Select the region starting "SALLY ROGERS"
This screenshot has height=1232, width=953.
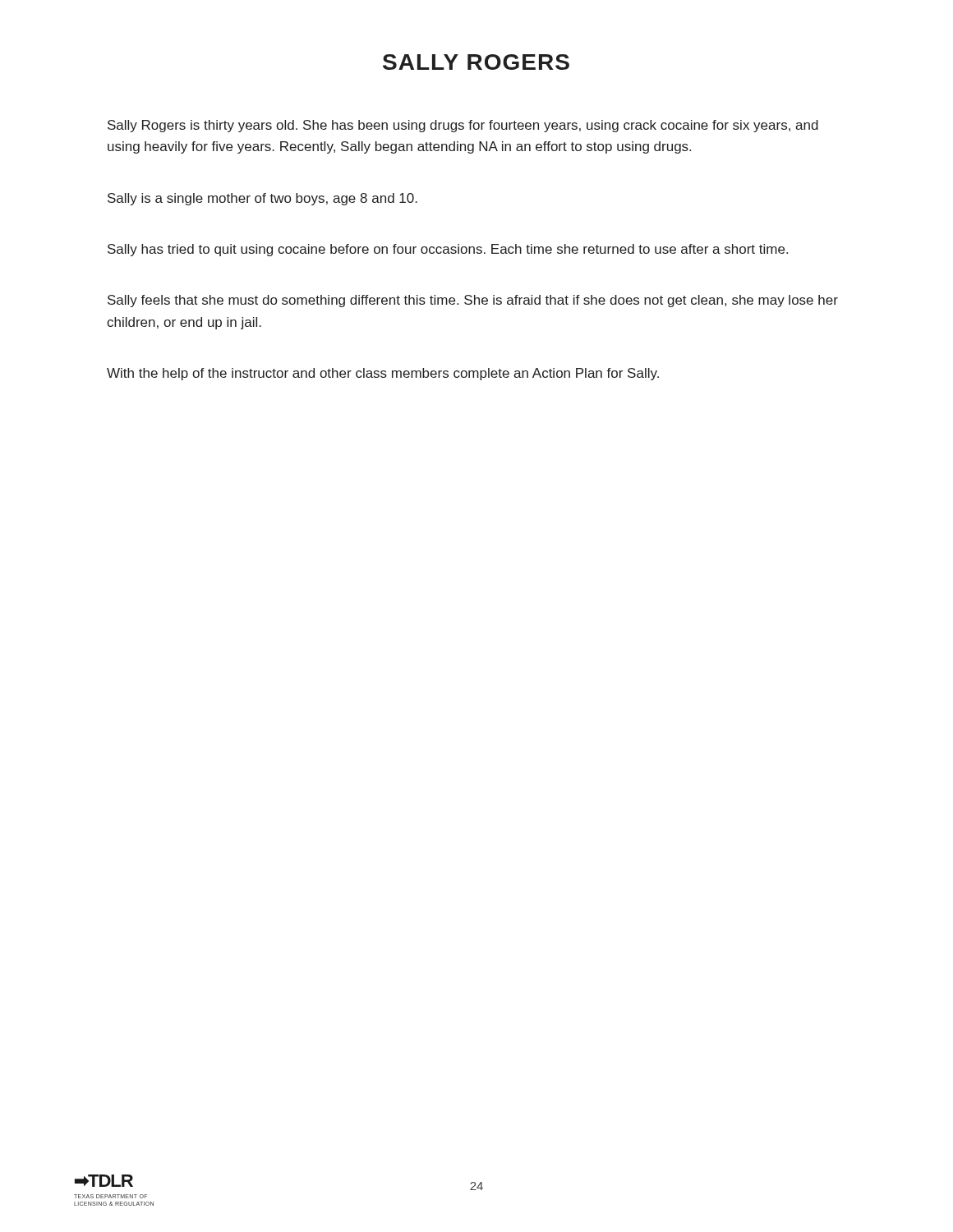[476, 62]
